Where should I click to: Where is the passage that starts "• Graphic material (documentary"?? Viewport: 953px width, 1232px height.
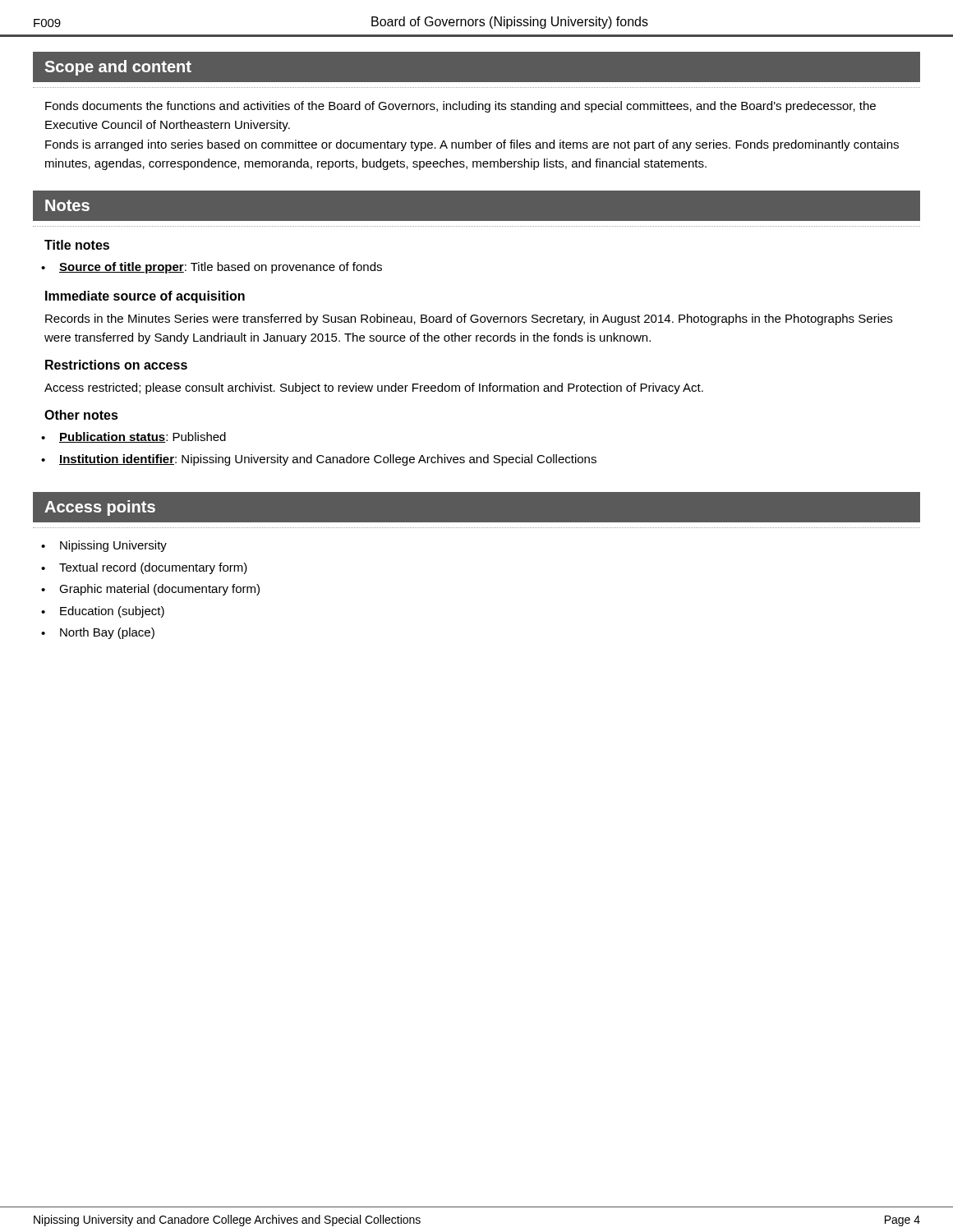151,590
